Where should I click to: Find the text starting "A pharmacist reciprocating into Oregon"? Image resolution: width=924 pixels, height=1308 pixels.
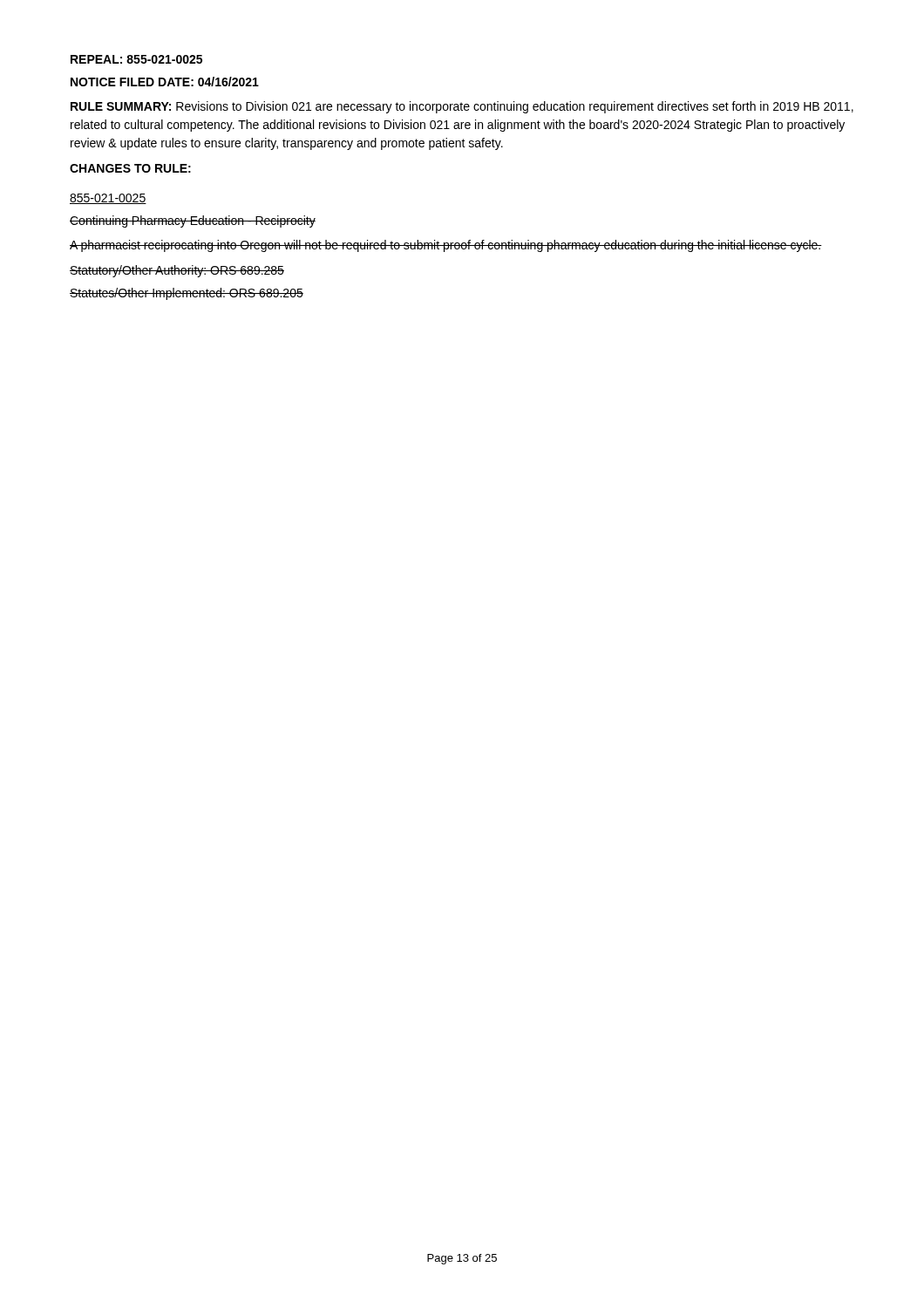coord(446,245)
